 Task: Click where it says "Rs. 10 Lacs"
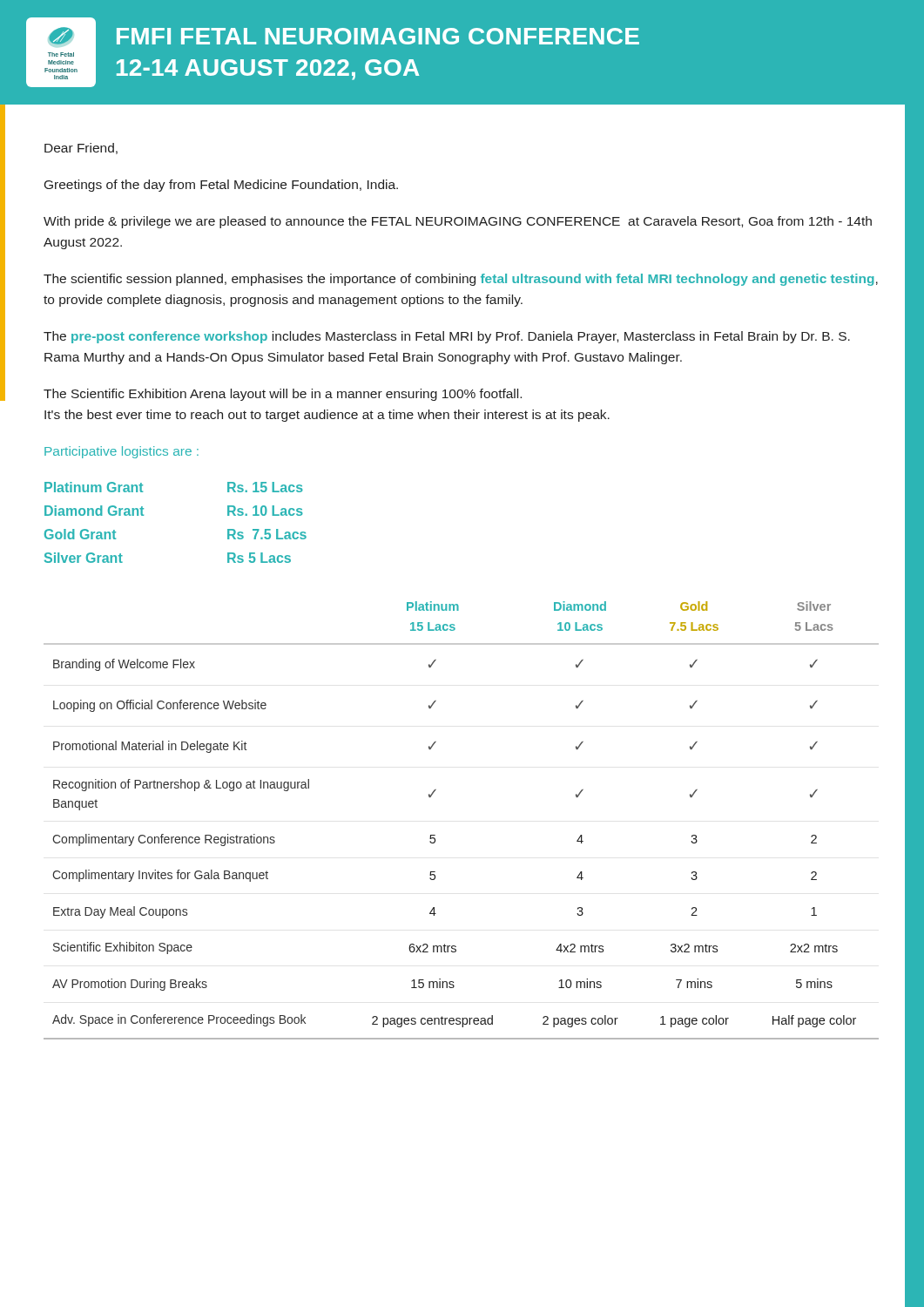click(265, 511)
